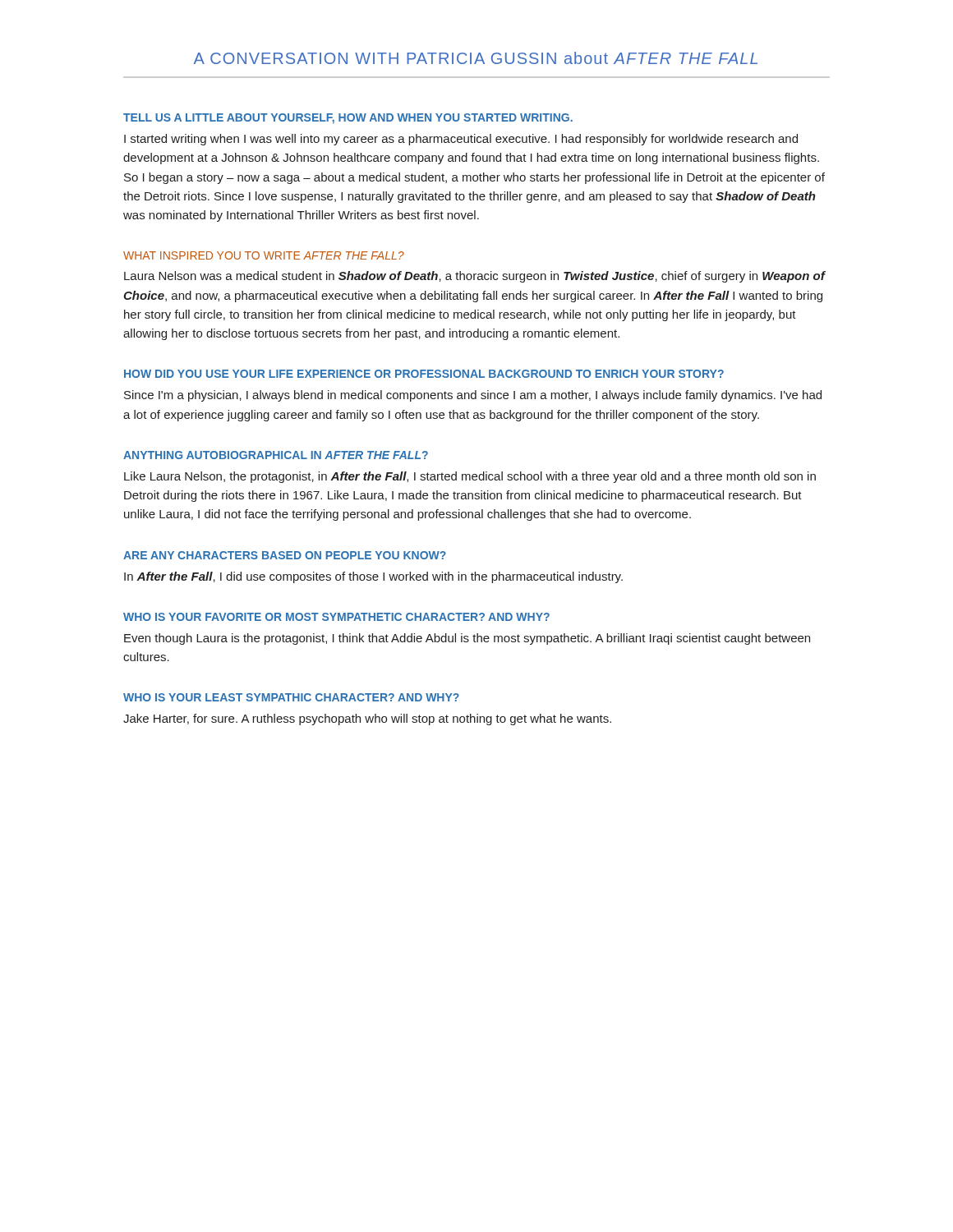
Task: Click the section header that begins "WHO IS YOUR LEAST SYMPATHIC CHARACTER? AND"
Action: [x=291, y=697]
